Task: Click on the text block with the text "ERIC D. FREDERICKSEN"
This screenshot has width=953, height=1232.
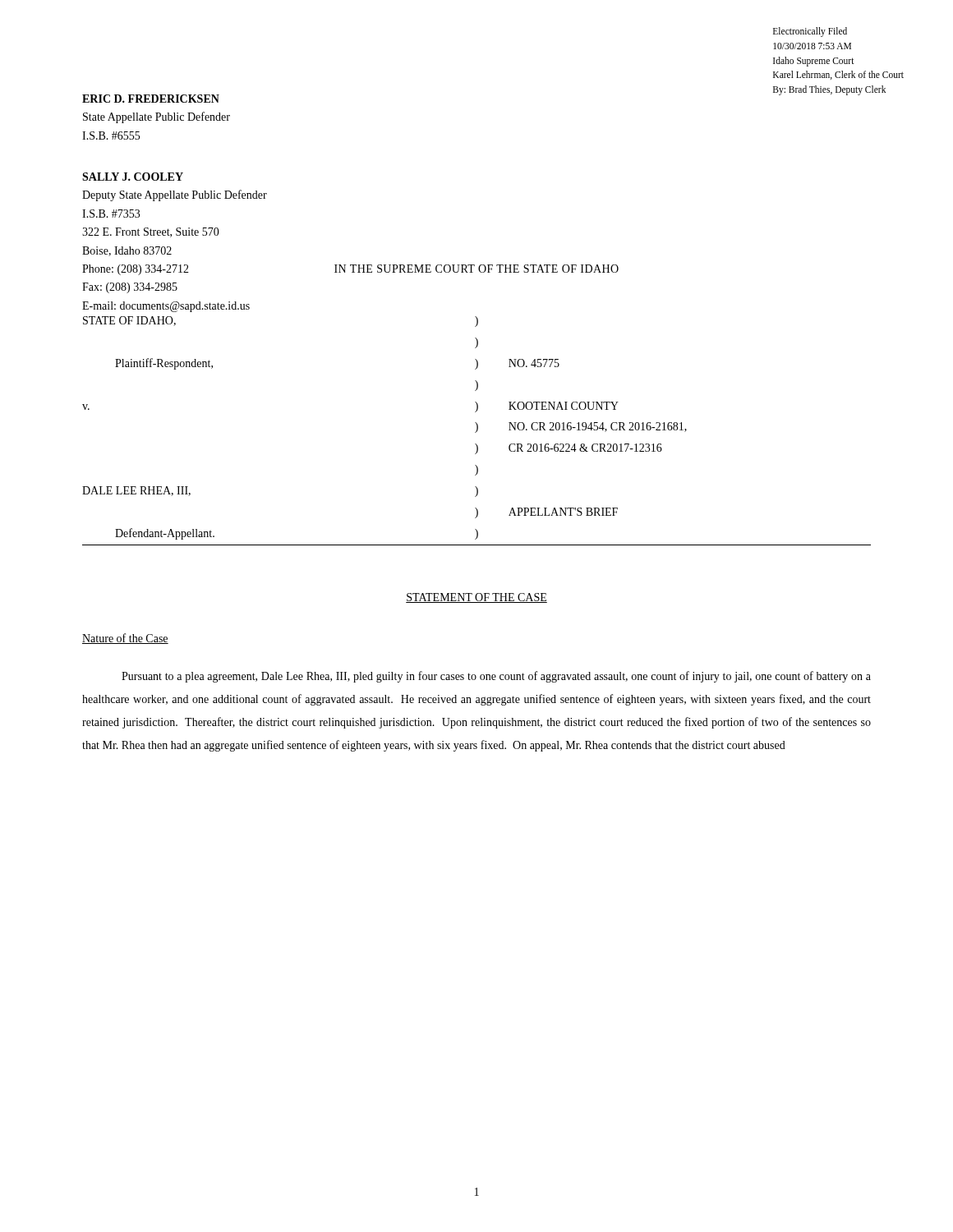Action: click(156, 117)
